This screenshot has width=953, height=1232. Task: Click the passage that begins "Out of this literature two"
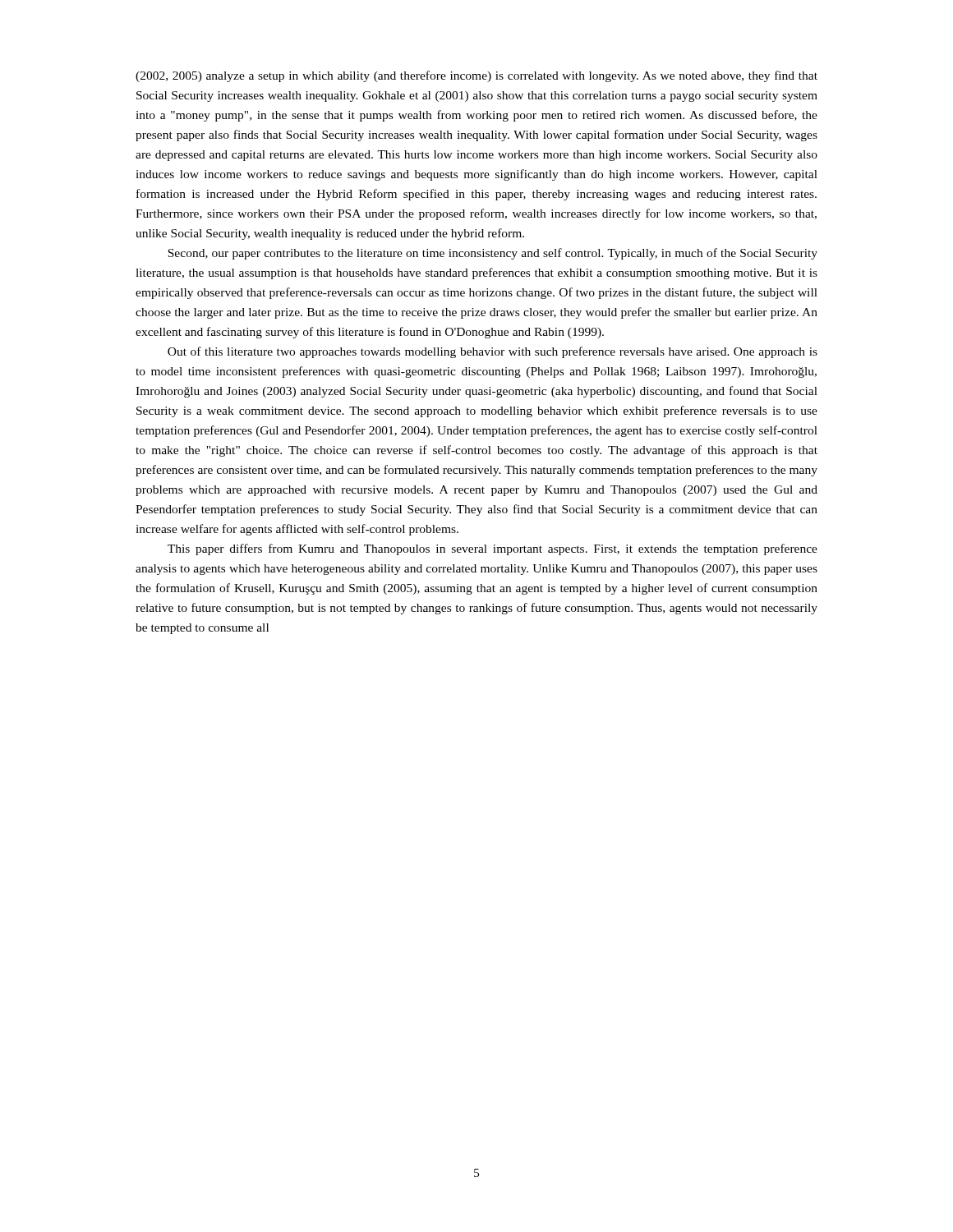pos(476,441)
